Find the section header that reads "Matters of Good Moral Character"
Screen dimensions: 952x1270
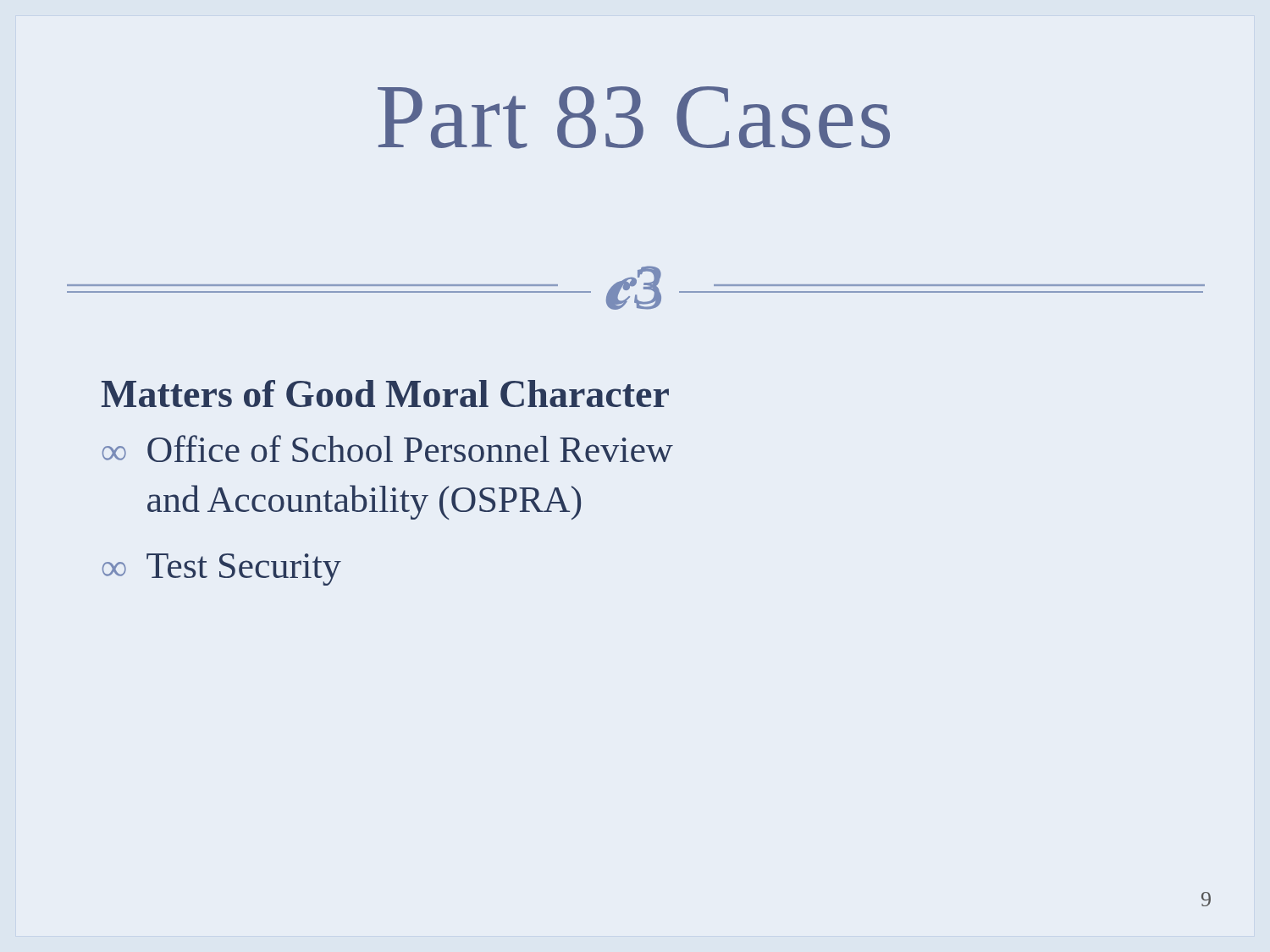(385, 394)
